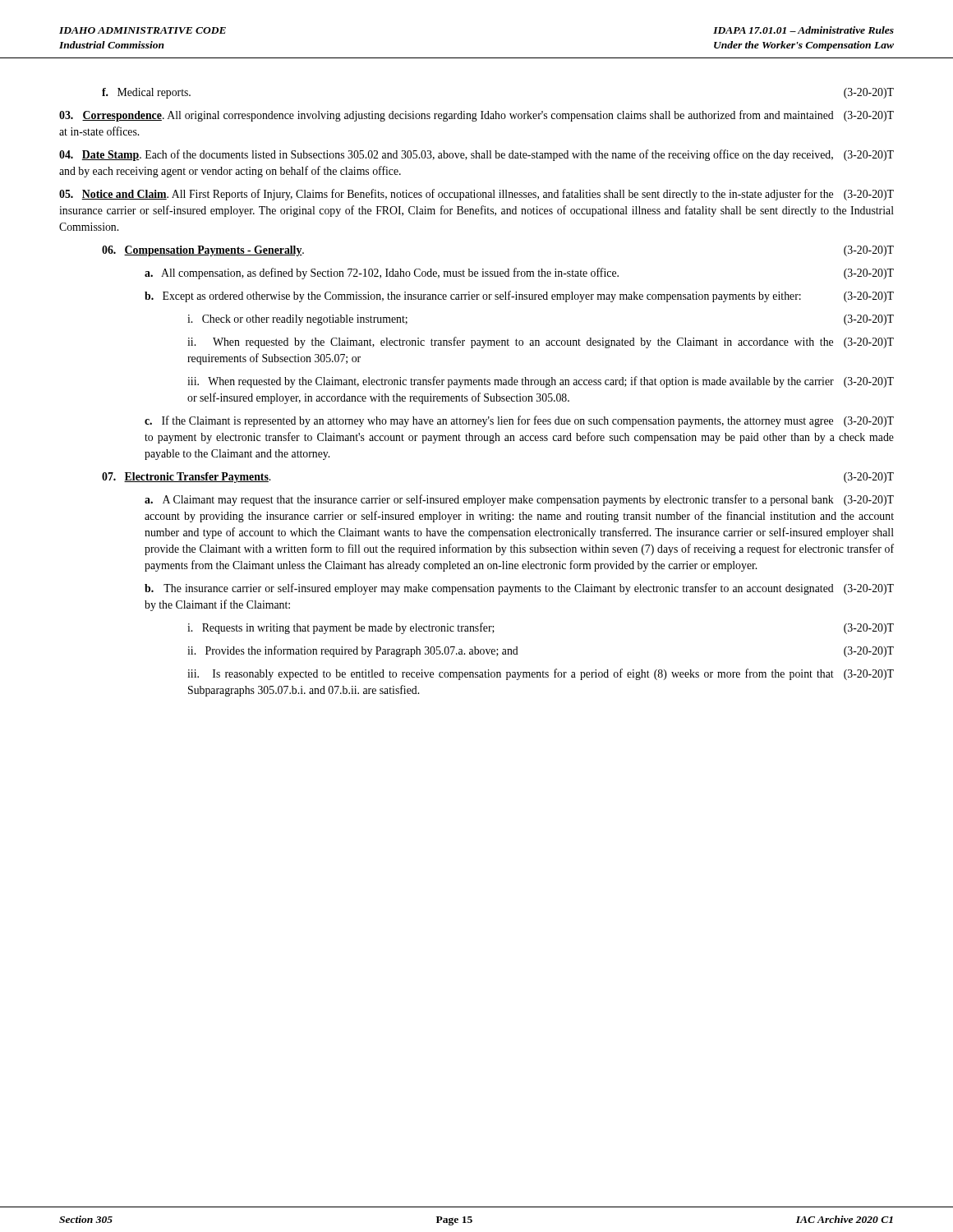953x1232 pixels.
Task: Locate the section header that says "(3-20-20)T 07. Electronic Transfer"
Action: (196, 478)
